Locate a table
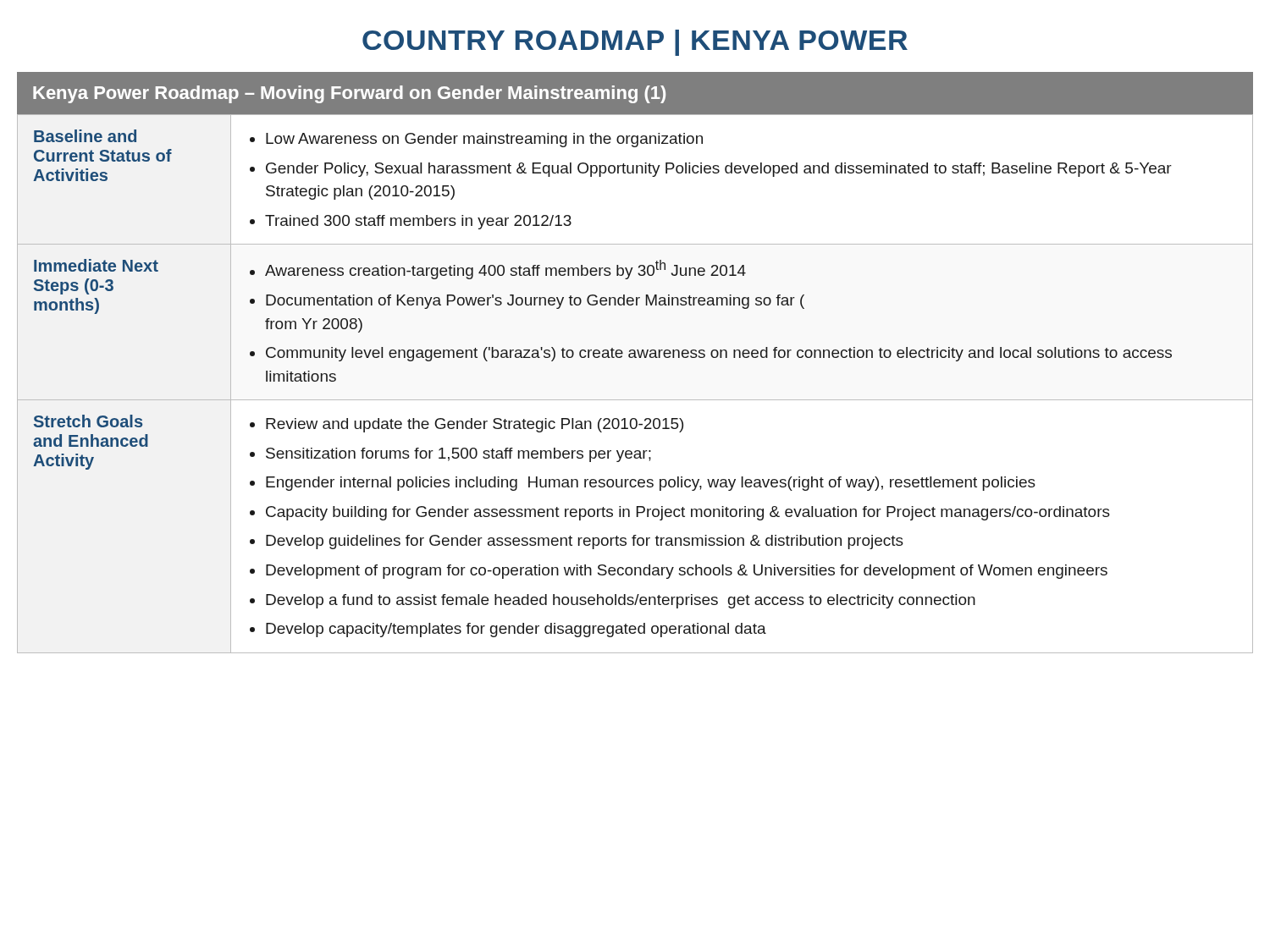 pos(635,384)
